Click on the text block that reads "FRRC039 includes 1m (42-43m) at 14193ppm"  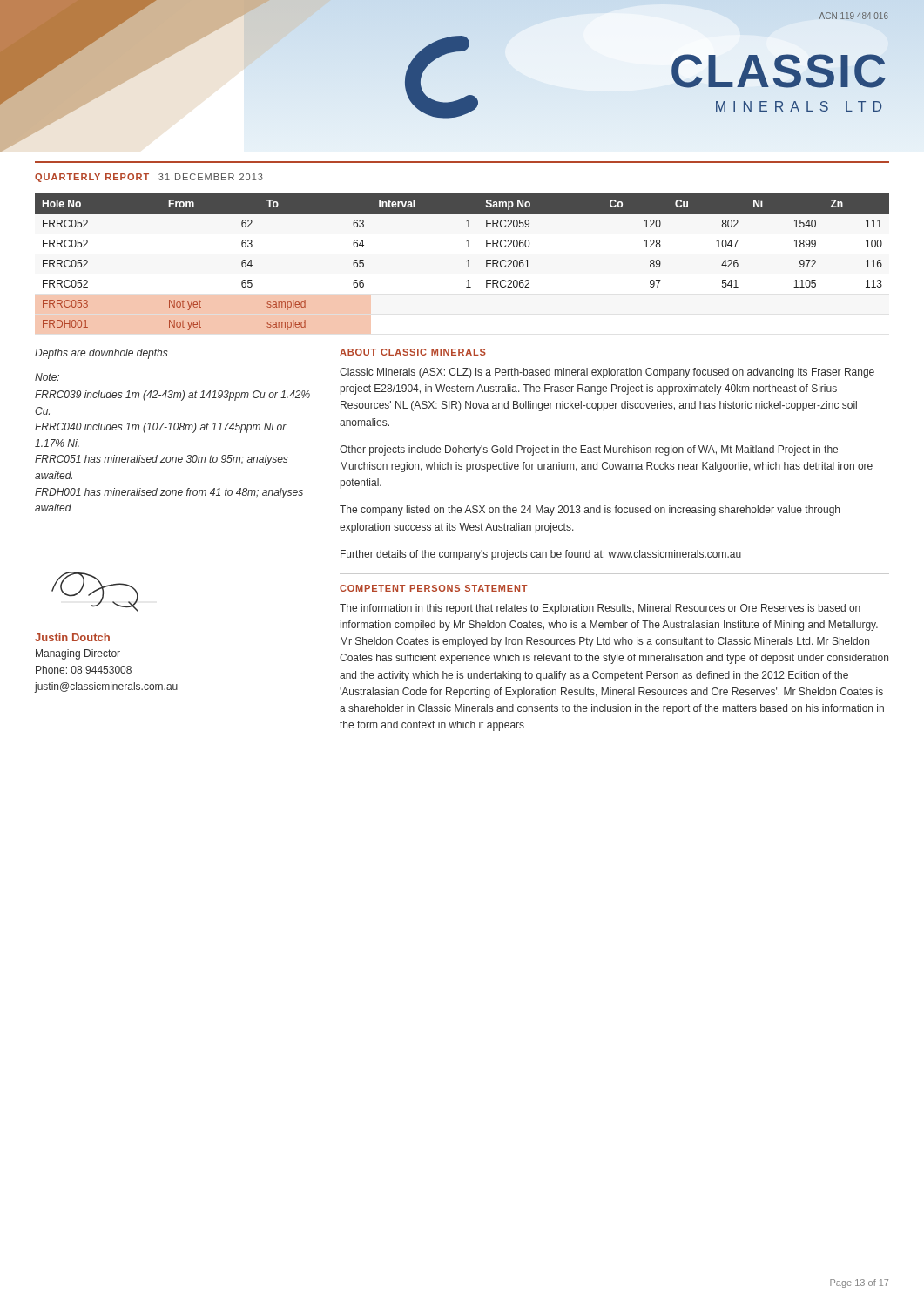coord(173,451)
